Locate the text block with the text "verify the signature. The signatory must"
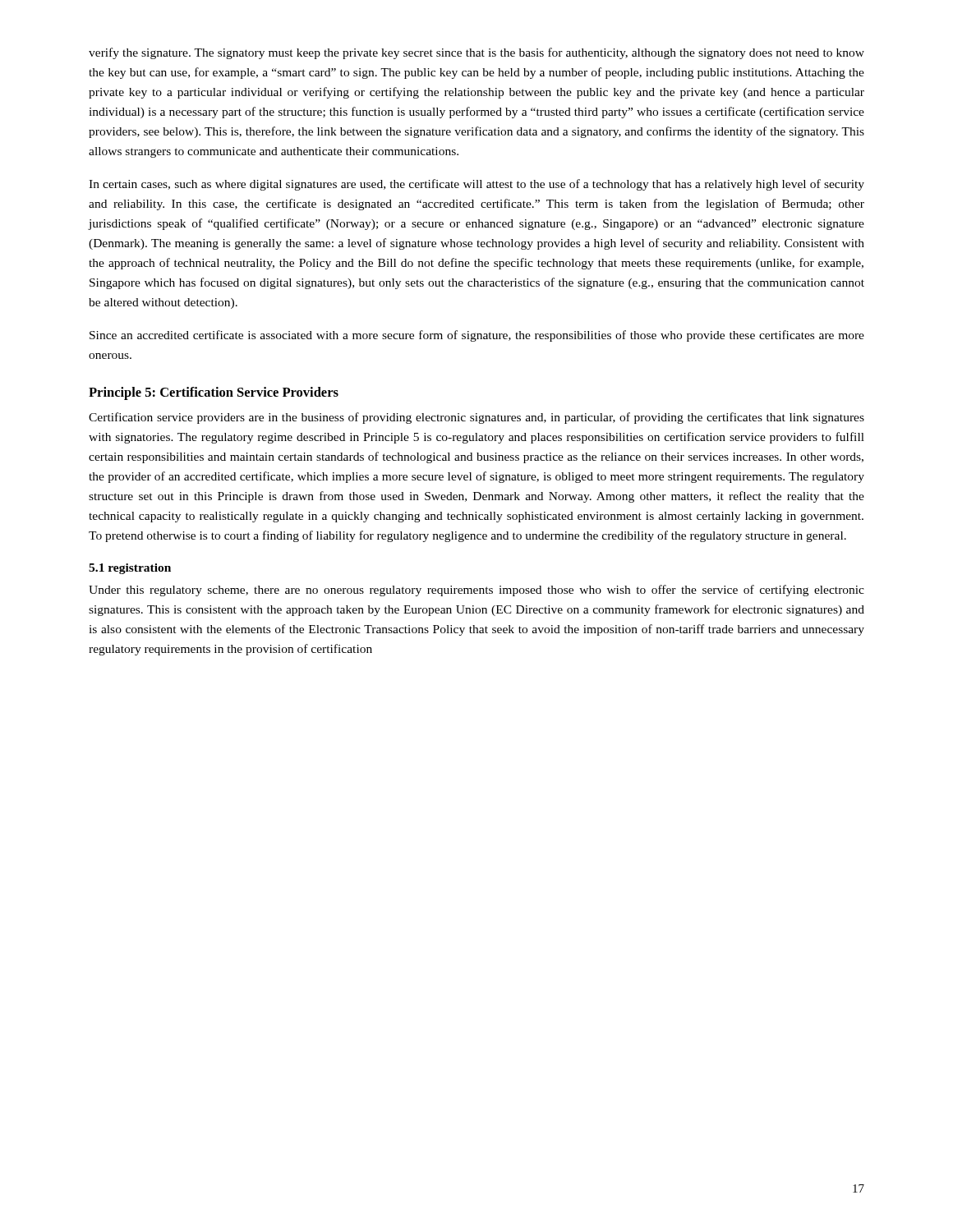The height and width of the screenshot is (1232, 953). 476,102
